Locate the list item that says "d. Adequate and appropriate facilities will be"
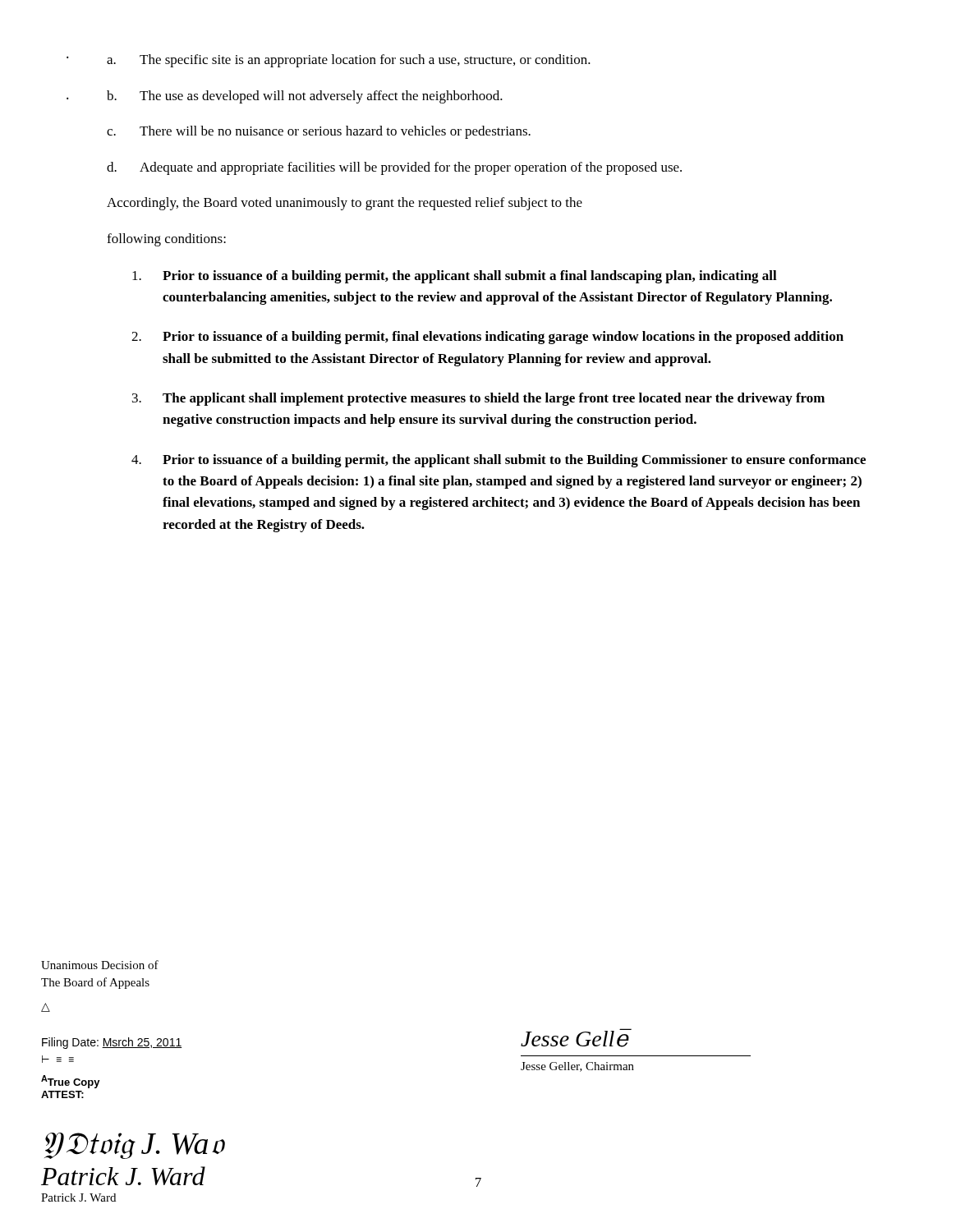956x1232 pixels. (490, 167)
